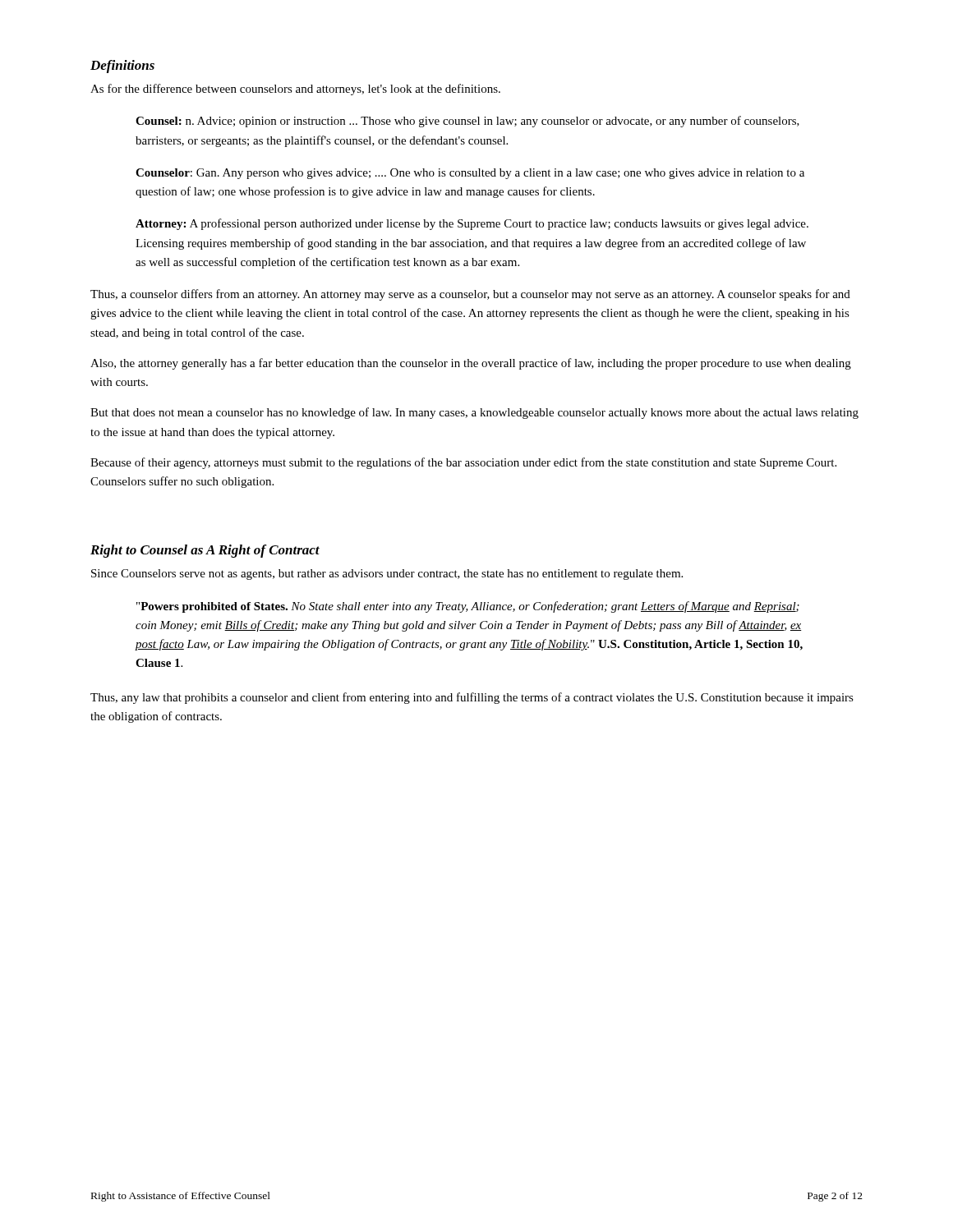Viewport: 953px width, 1232px height.
Task: Click on the text block with the text "Since Counselors serve not as agents, but rather"
Action: pyautogui.click(x=387, y=573)
